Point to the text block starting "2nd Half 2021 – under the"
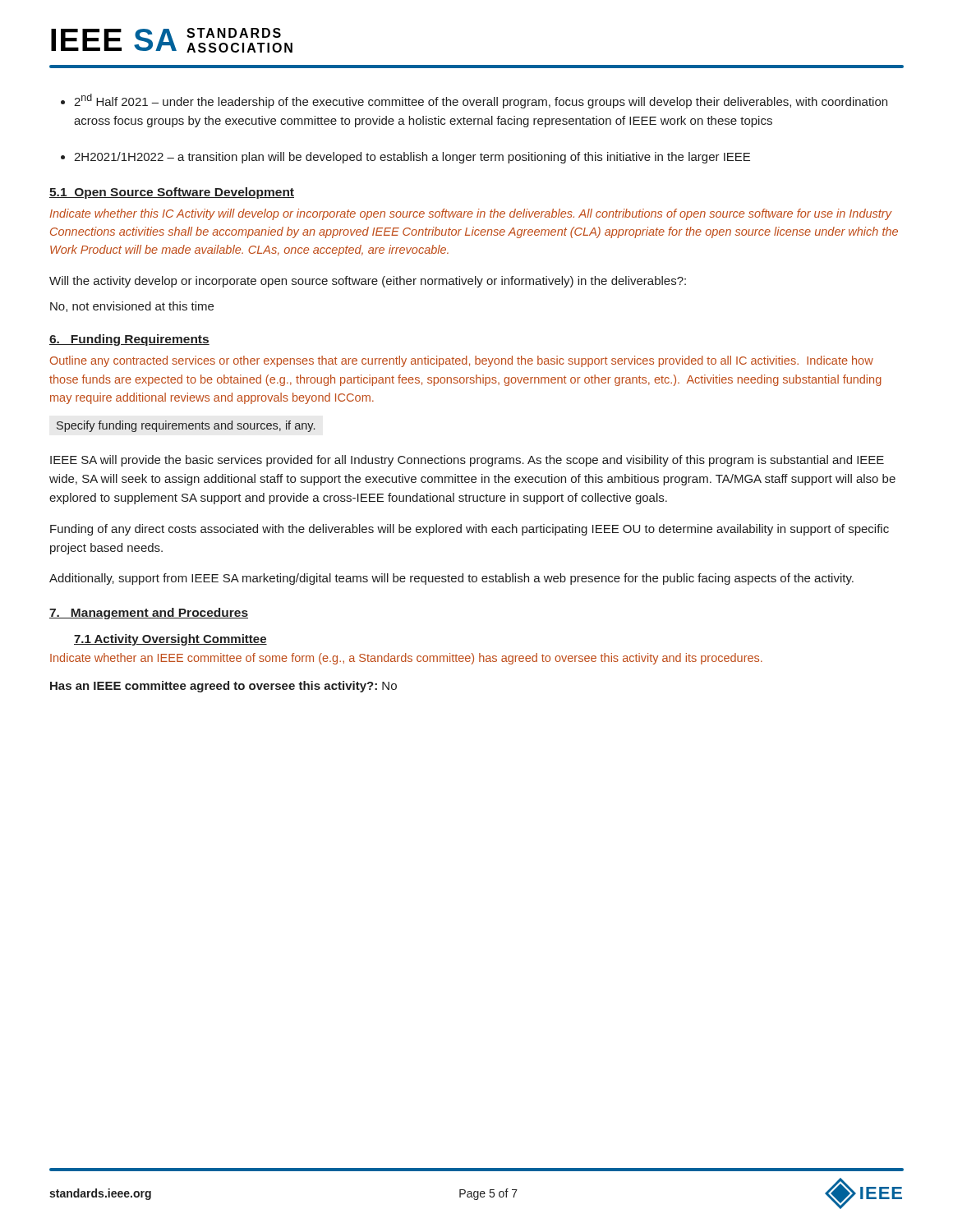 click(x=476, y=110)
